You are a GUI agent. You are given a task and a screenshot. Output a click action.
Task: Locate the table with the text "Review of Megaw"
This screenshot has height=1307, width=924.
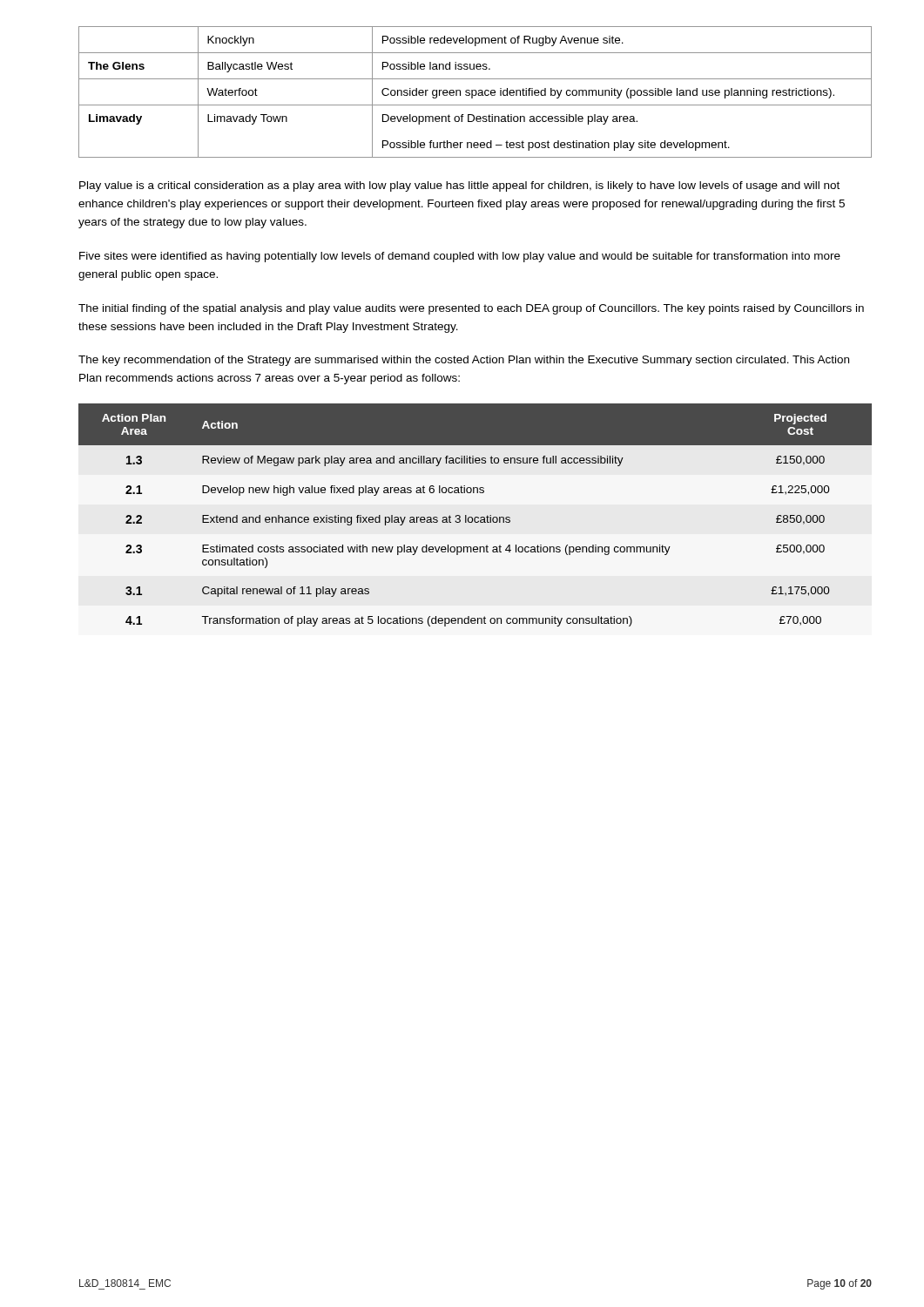[475, 520]
